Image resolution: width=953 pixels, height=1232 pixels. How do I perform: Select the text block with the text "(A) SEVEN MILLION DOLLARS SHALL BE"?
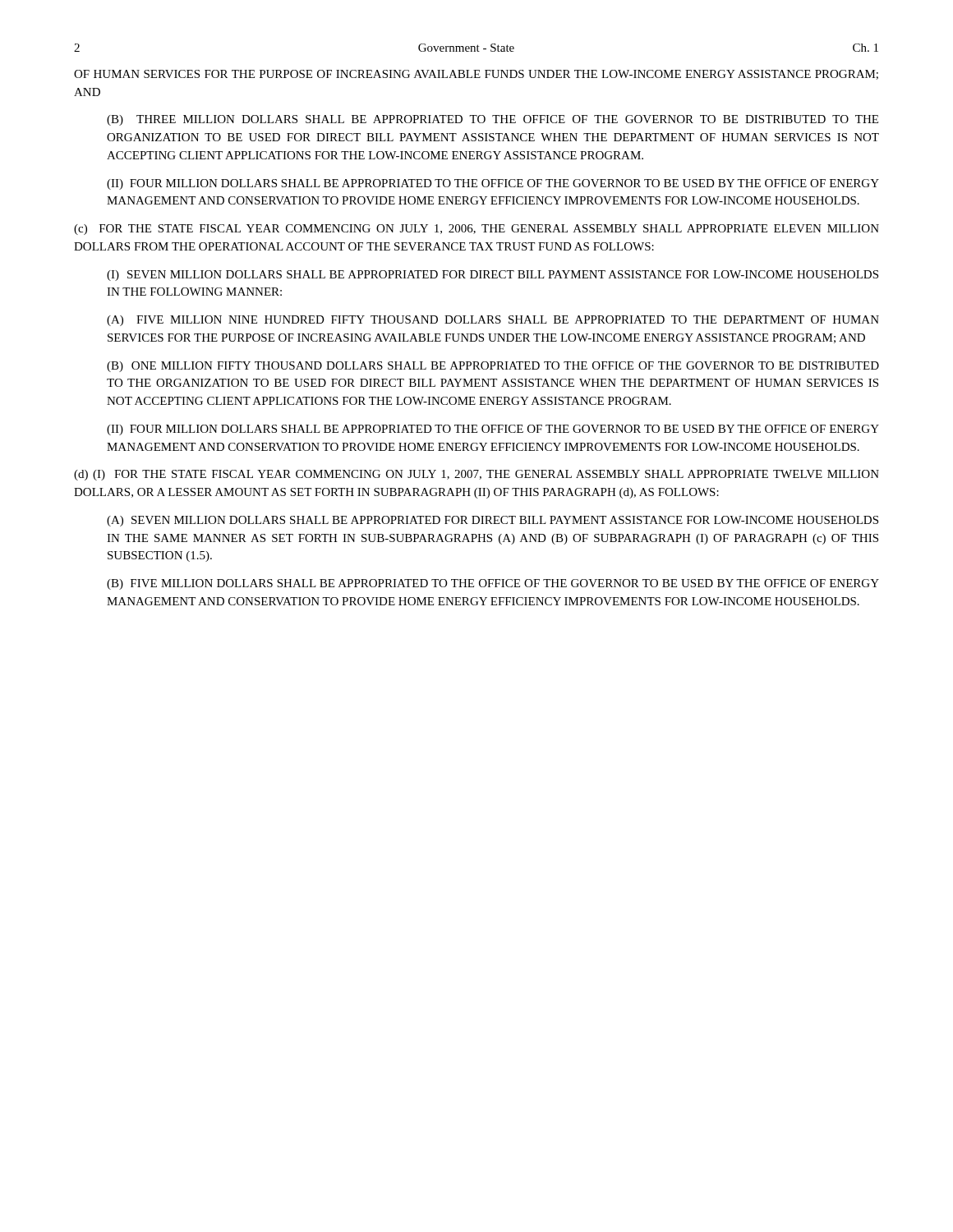click(x=493, y=538)
